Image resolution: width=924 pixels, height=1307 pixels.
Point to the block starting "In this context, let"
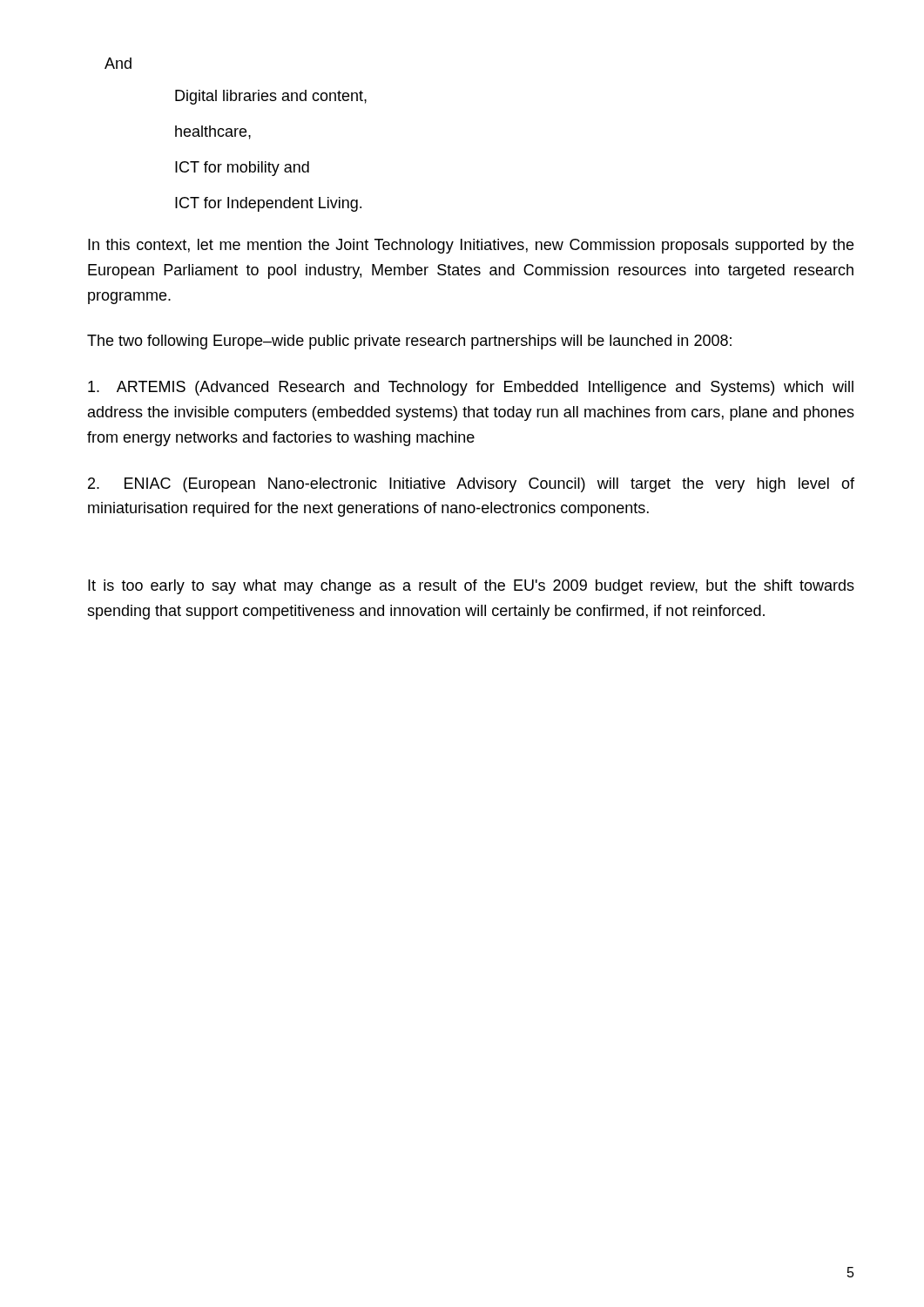pyautogui.click(x=471, y=270)
